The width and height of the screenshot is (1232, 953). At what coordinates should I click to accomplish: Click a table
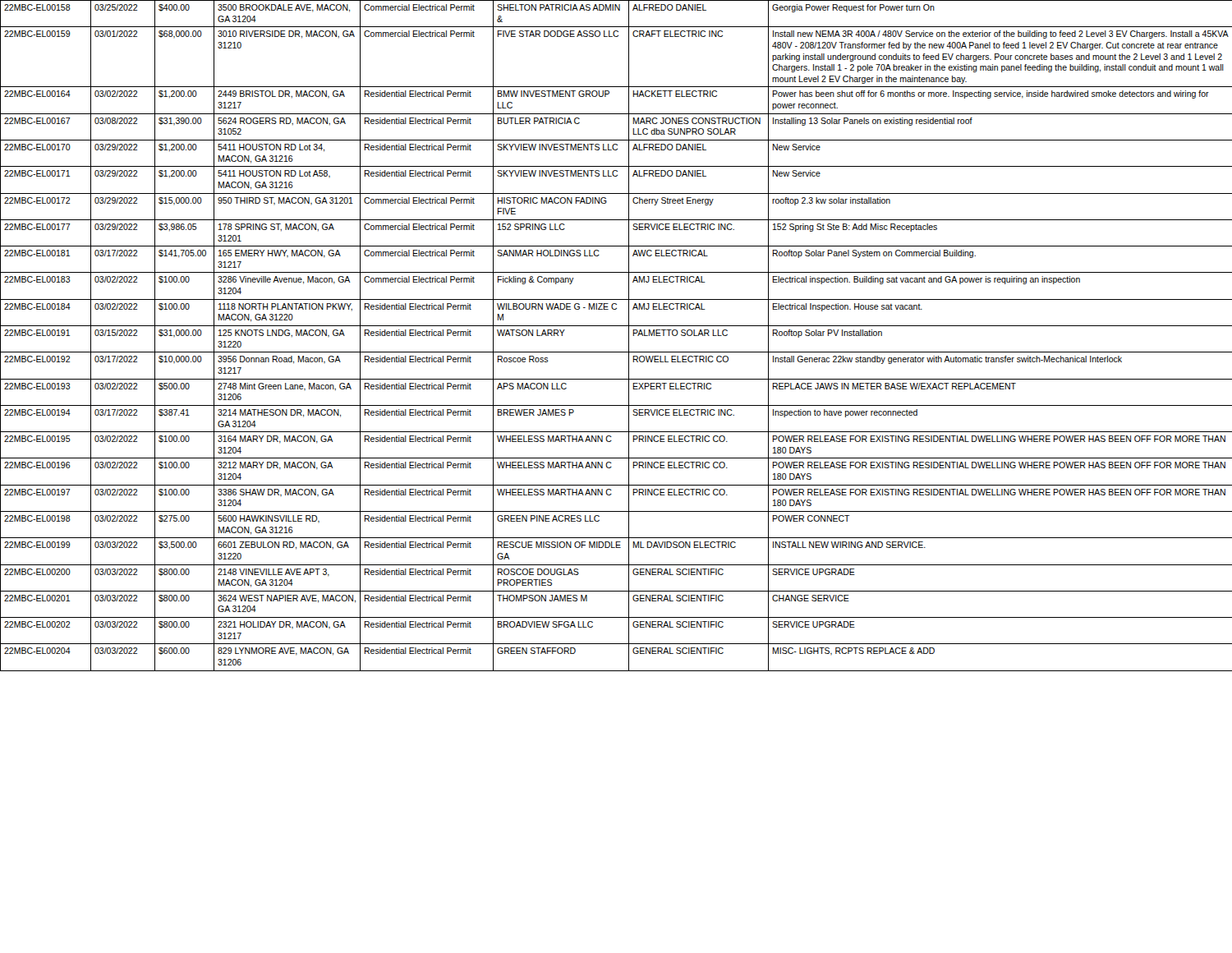pos(616,335)
